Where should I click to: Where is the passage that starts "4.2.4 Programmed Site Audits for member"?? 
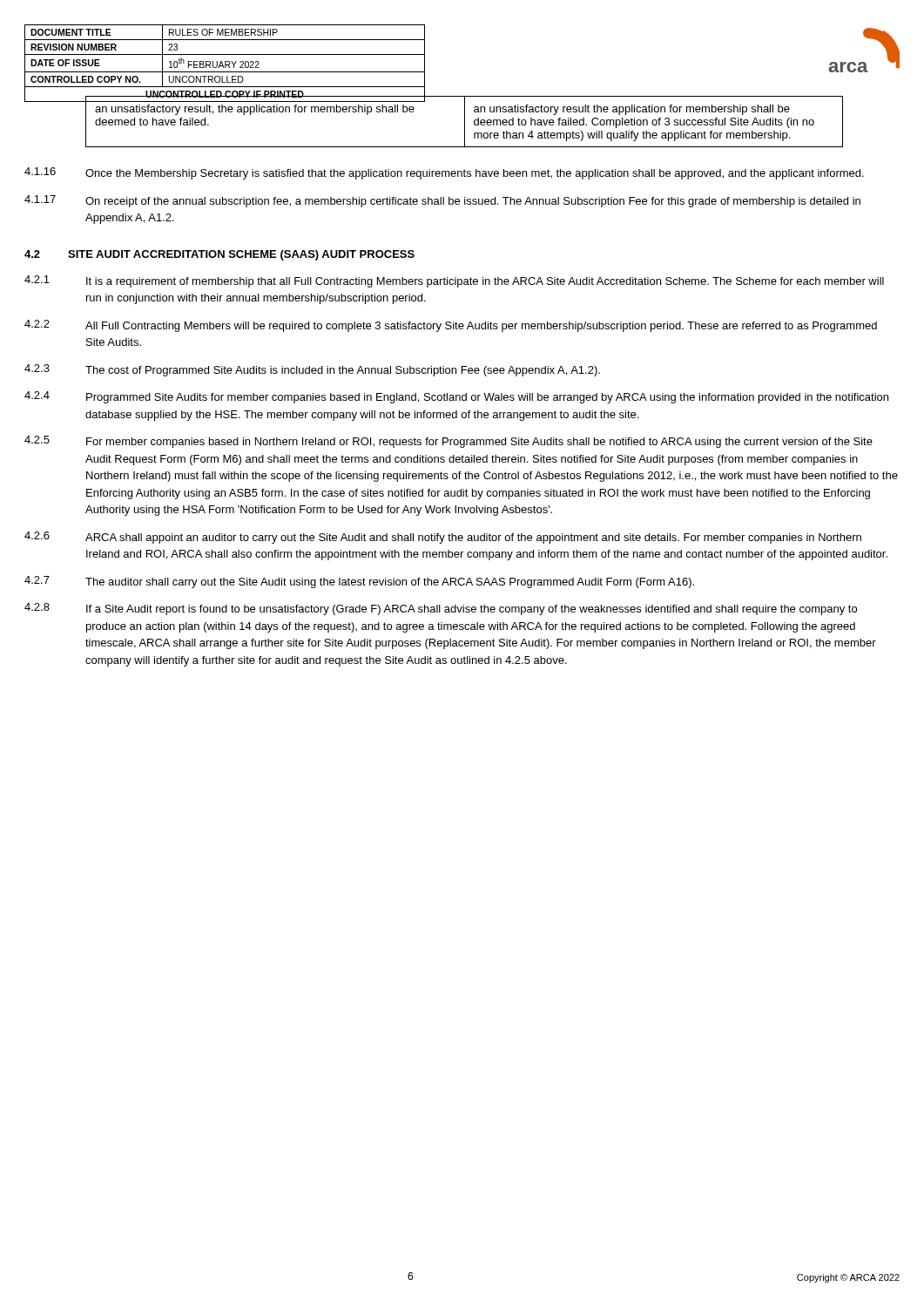coord(462,406)
